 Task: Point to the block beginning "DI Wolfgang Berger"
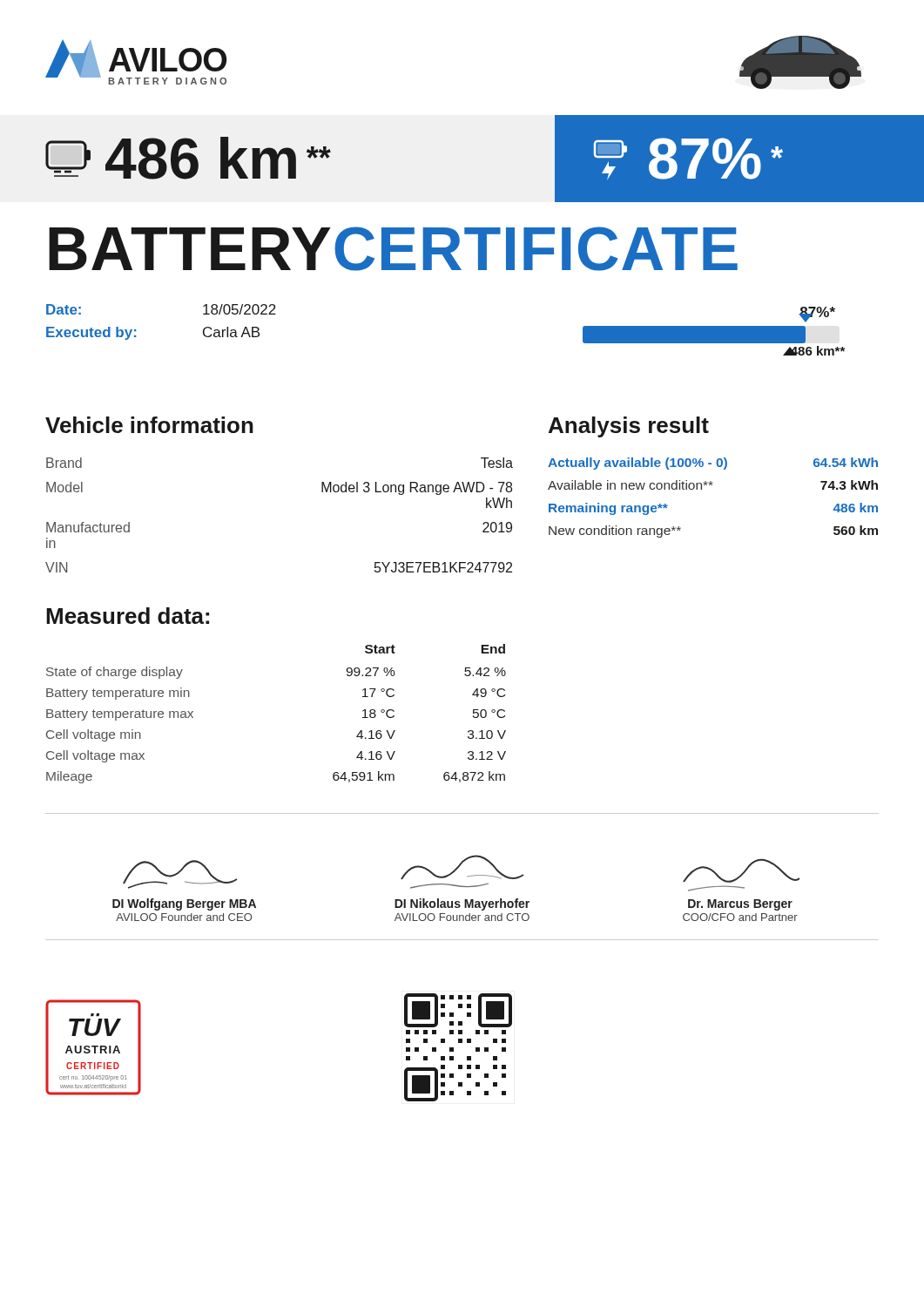(x=184, y=903)
